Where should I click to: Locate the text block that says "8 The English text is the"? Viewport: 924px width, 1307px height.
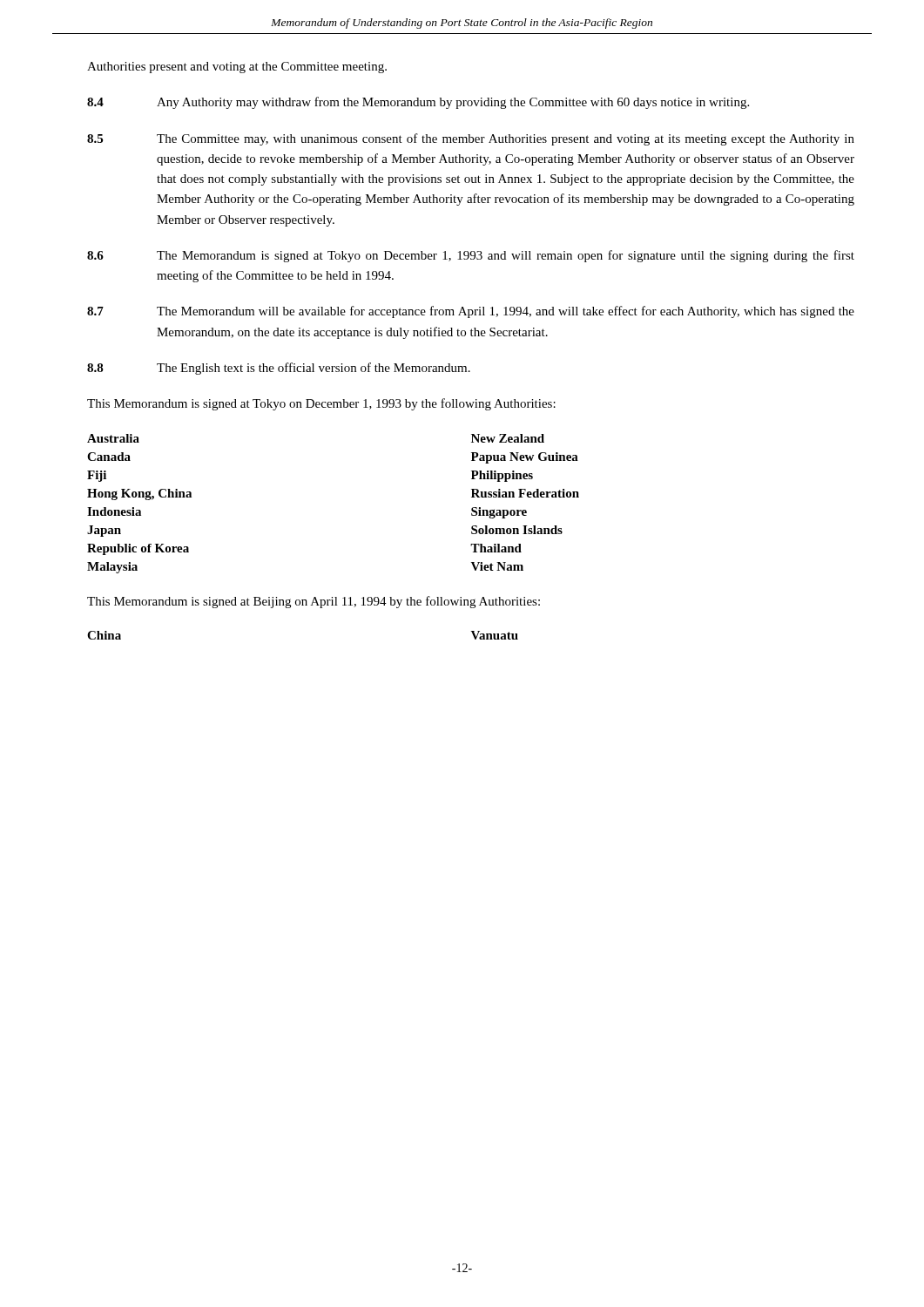click(x=471, y=368)
